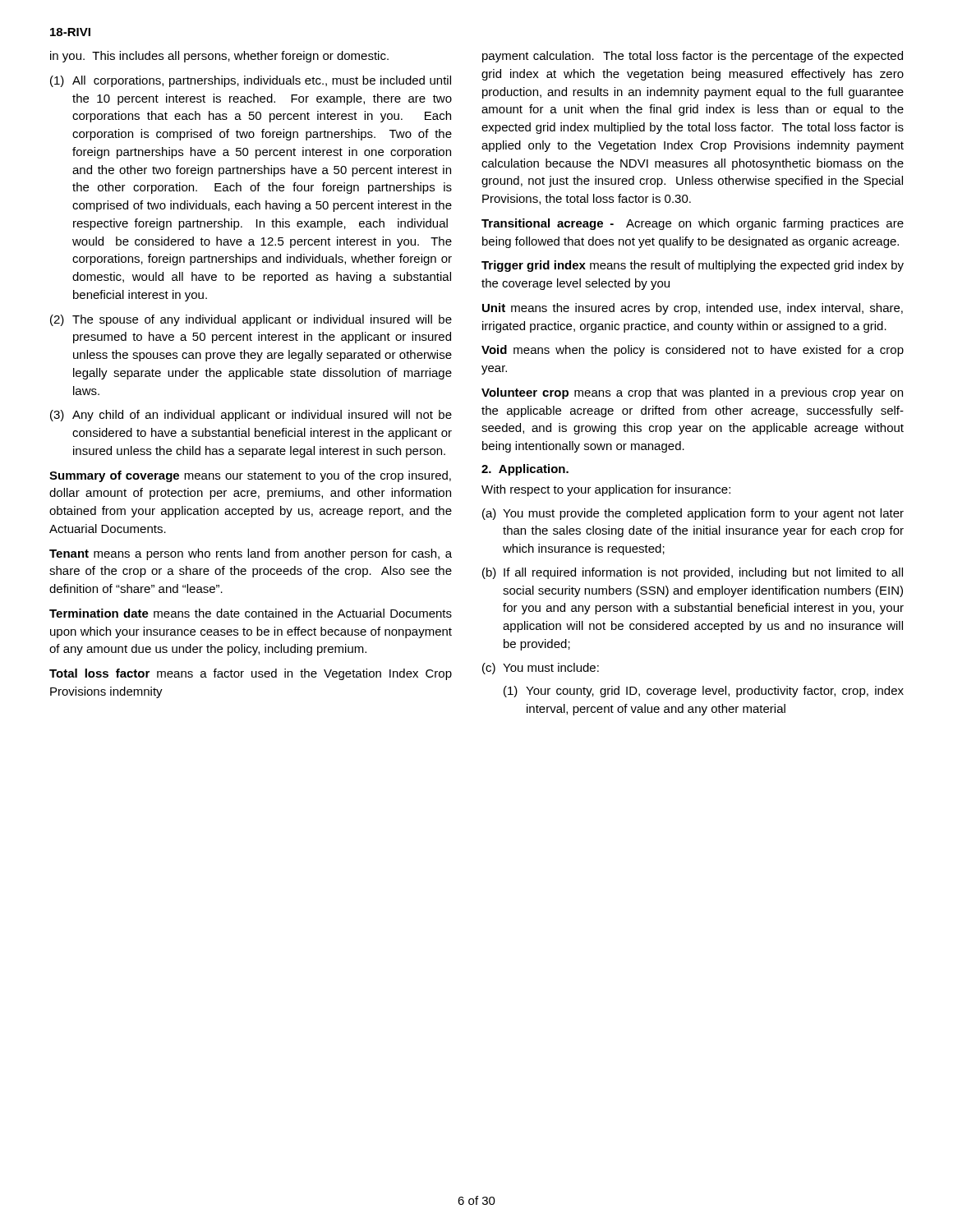
Task: Click on the text block containing "Void means when the"
Action: pos(693,359)
